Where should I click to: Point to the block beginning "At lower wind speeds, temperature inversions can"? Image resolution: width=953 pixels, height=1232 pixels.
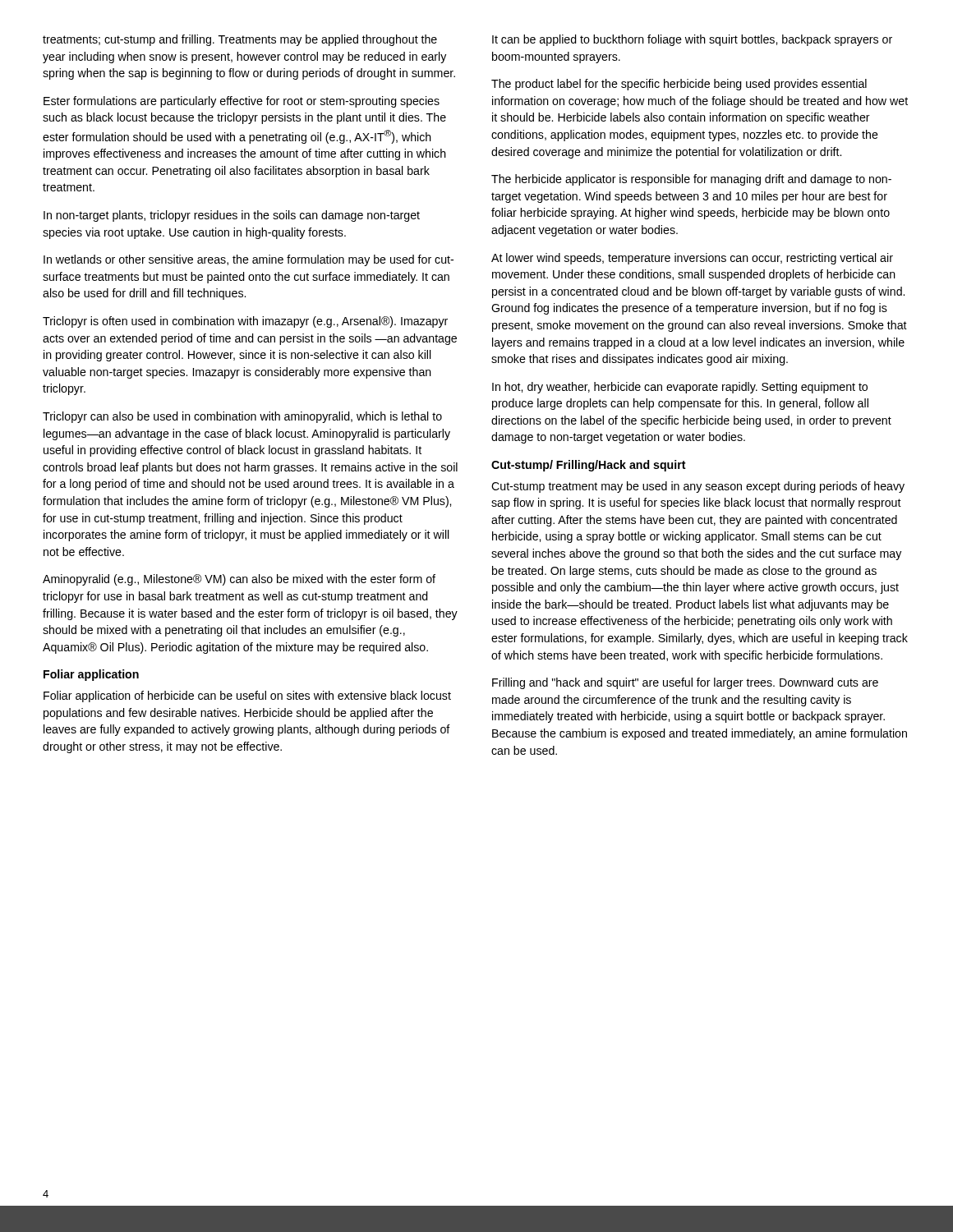click(x=699, y=308)
